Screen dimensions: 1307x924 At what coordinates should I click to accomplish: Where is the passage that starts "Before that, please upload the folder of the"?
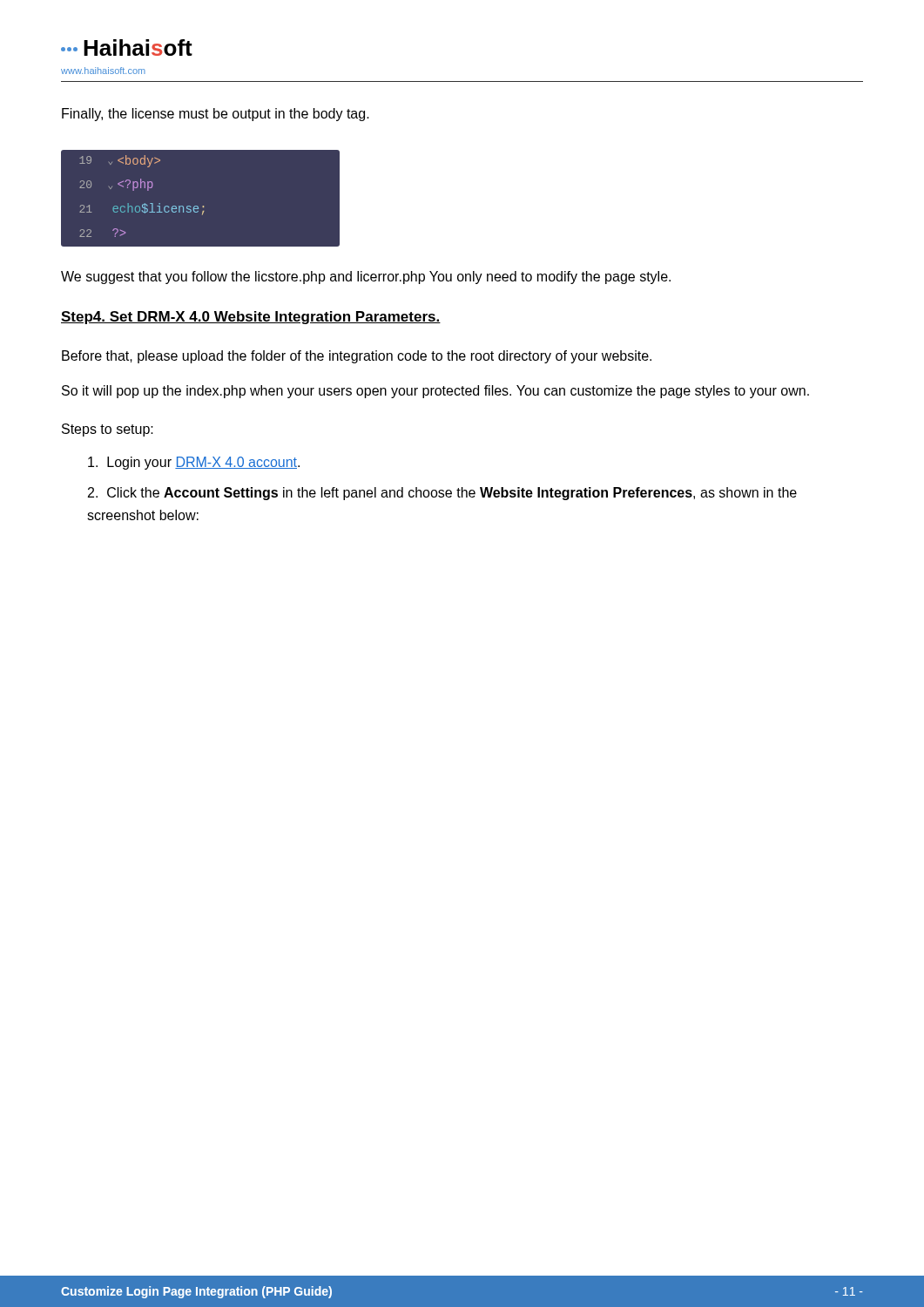pos(357,356)
